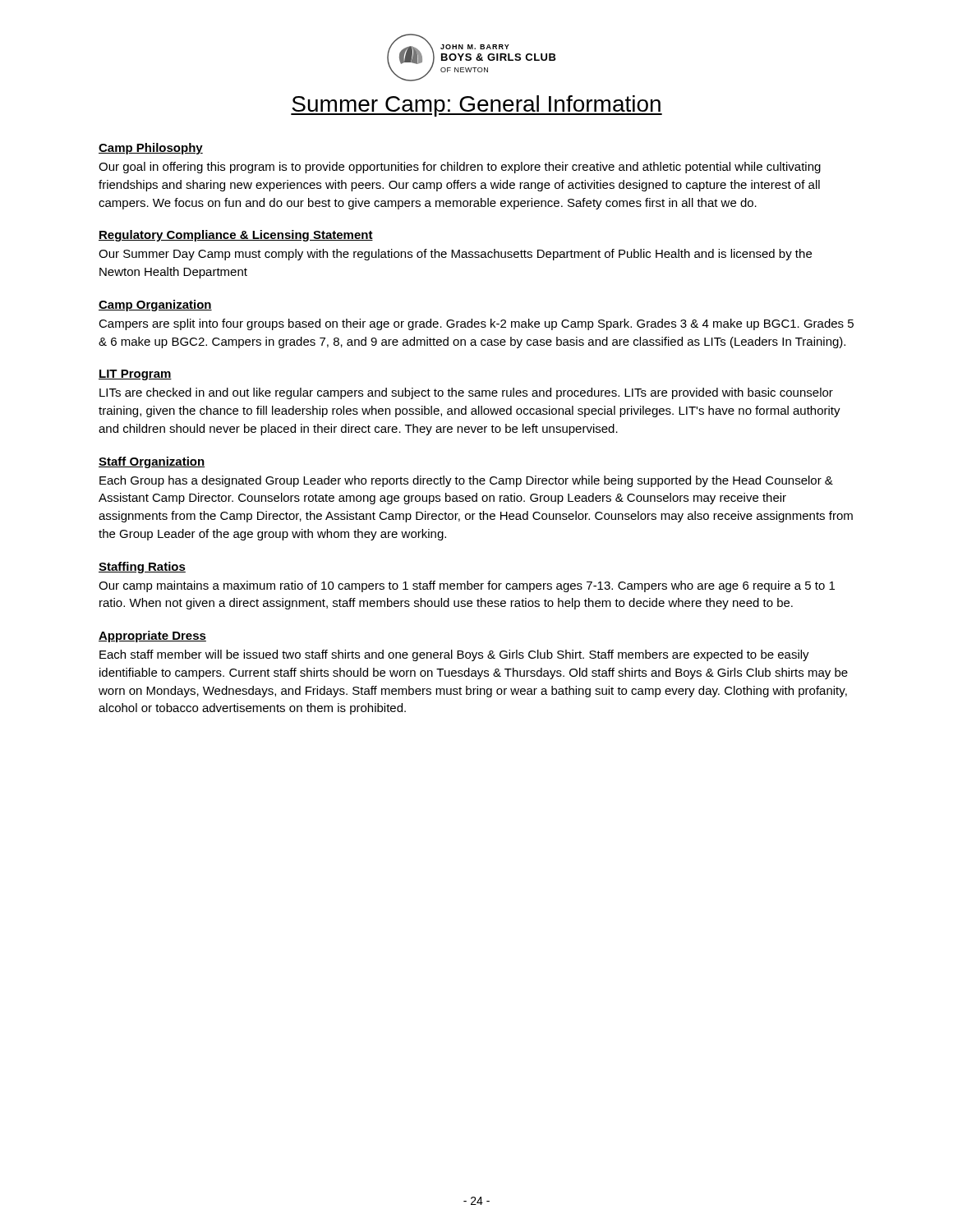Find the block starting "Our Summer Day Camp must"
This screenshot has height=1232, width=953.
pyautogui.click(x=455, y=263)
